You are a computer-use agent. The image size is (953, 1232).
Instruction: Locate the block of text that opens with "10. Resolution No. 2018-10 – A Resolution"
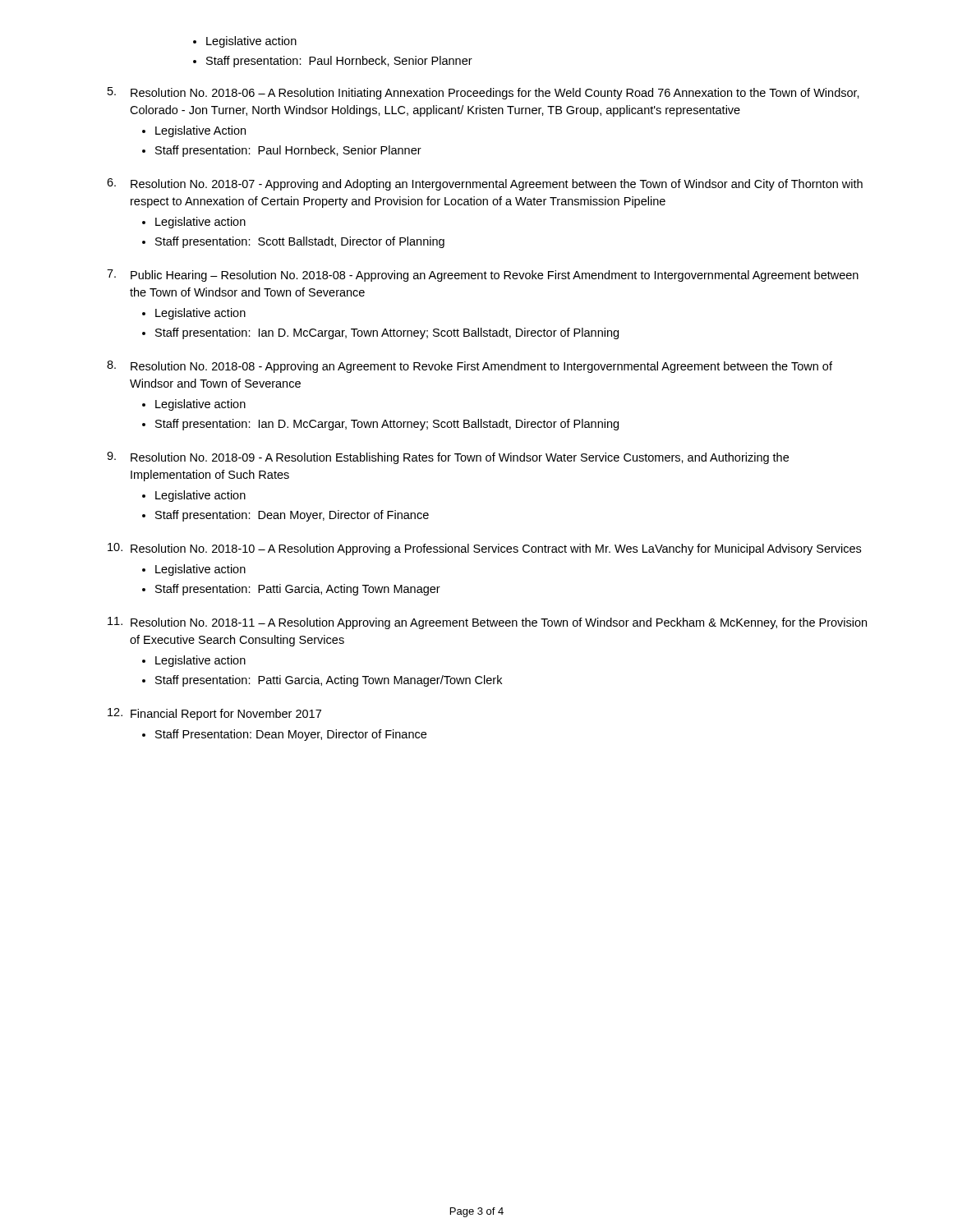(x=484, y=549)
